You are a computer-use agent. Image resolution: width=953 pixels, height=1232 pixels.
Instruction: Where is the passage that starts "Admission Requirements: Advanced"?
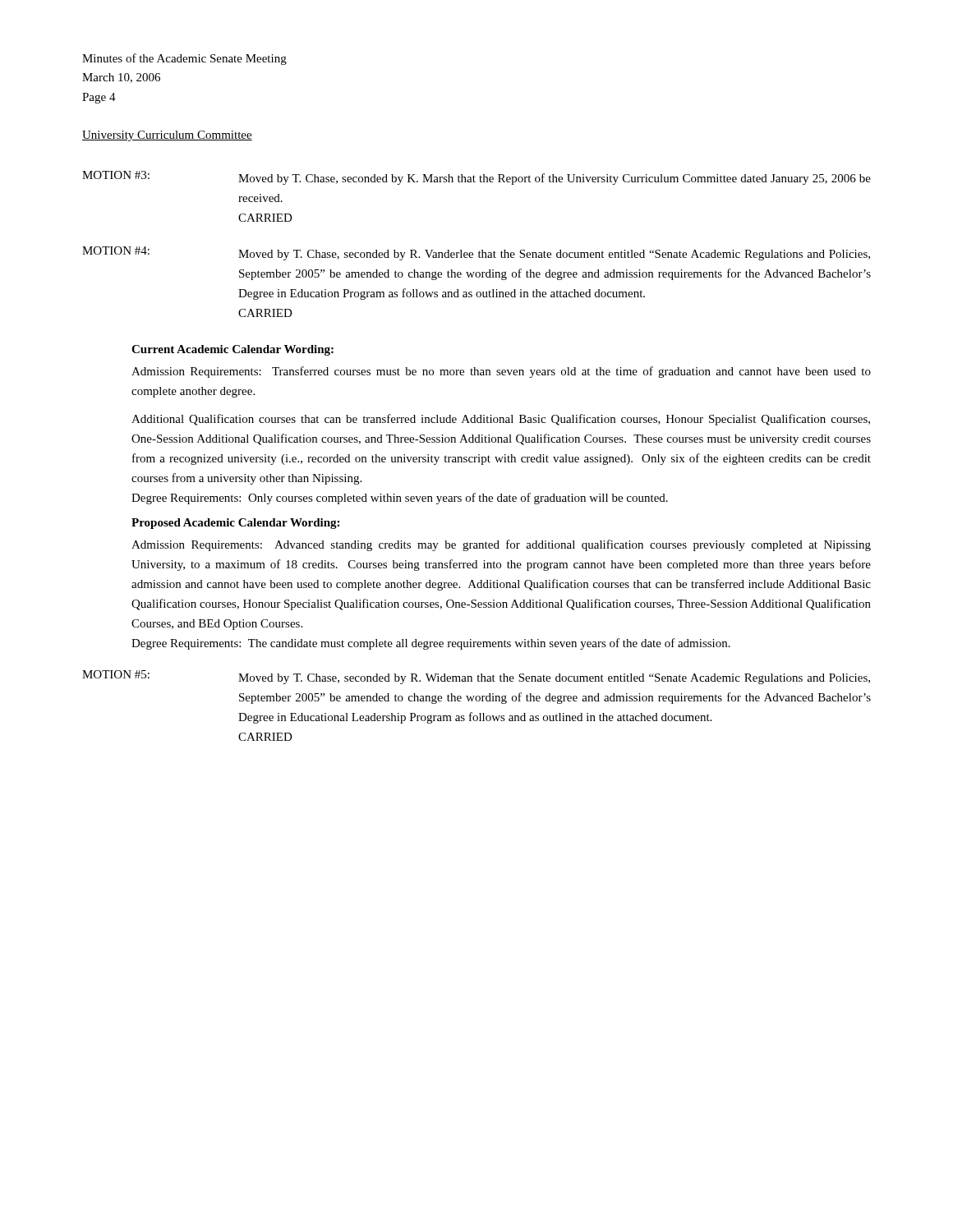pyautogui.click(x=501, y=594)
